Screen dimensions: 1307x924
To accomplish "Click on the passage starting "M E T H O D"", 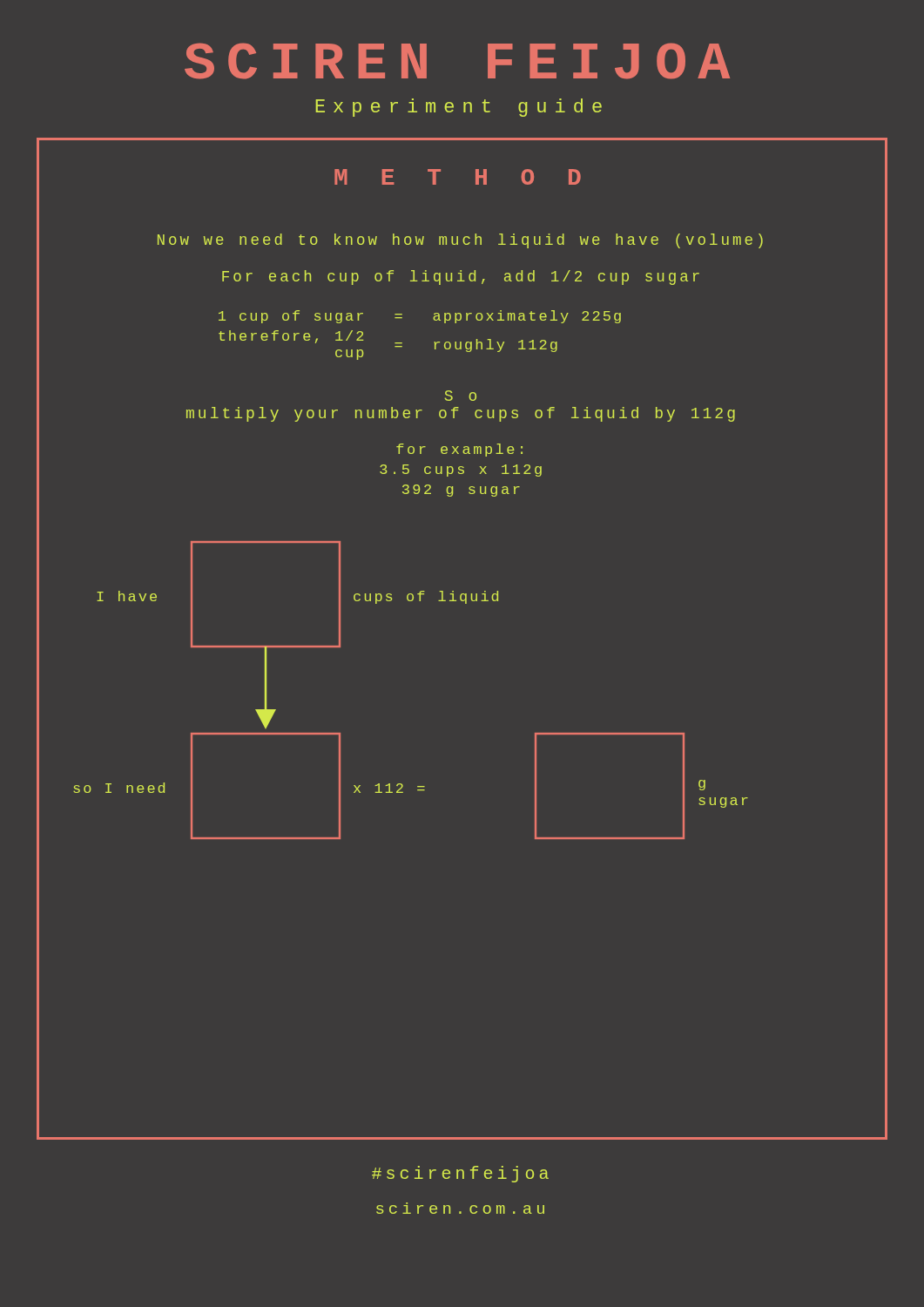I will [x=340, y=176].
